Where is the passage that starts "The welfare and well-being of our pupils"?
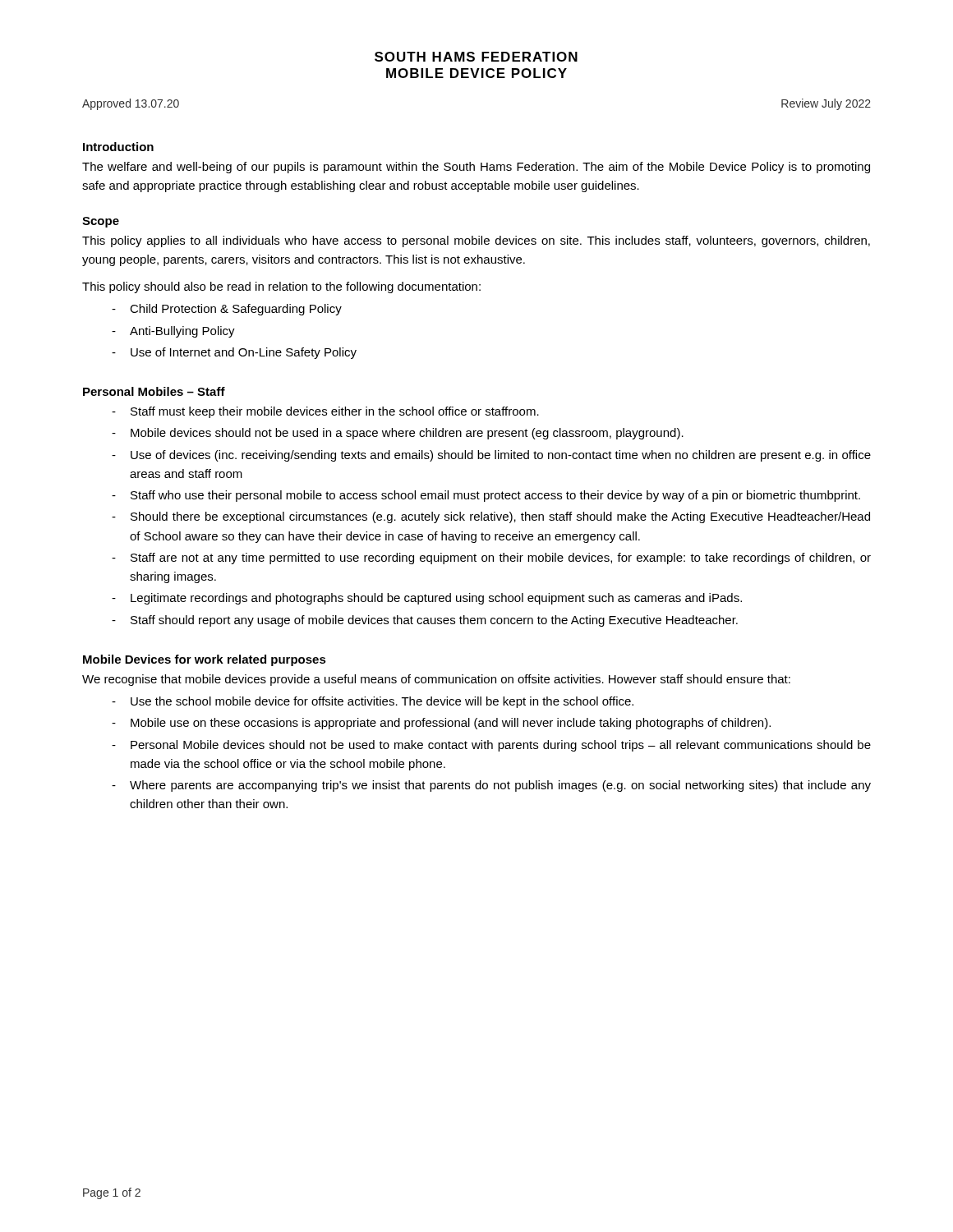 (476, 176)
